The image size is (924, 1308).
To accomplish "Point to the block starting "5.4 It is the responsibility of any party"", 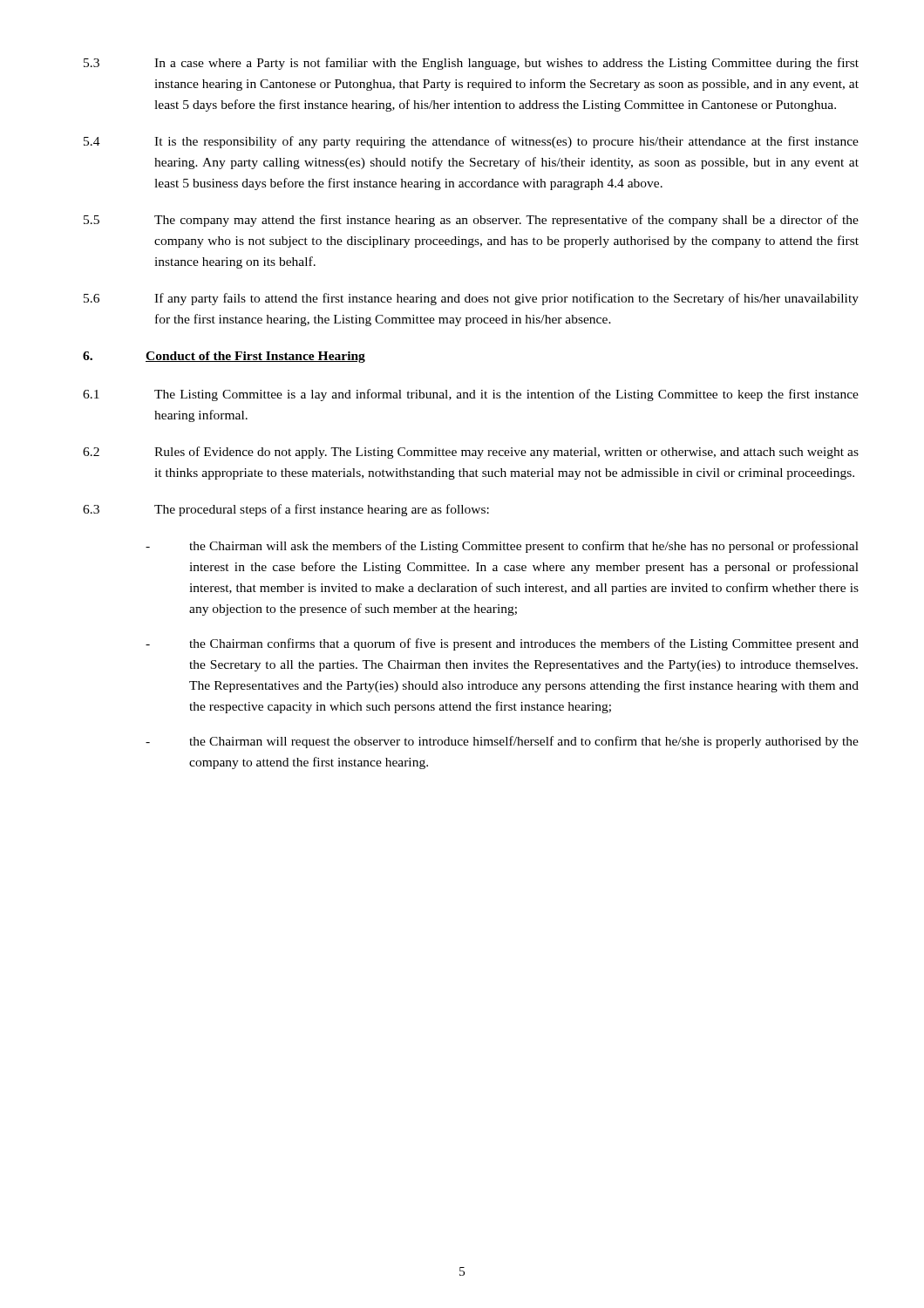I will pyautogui.click(x=471, y=162).
